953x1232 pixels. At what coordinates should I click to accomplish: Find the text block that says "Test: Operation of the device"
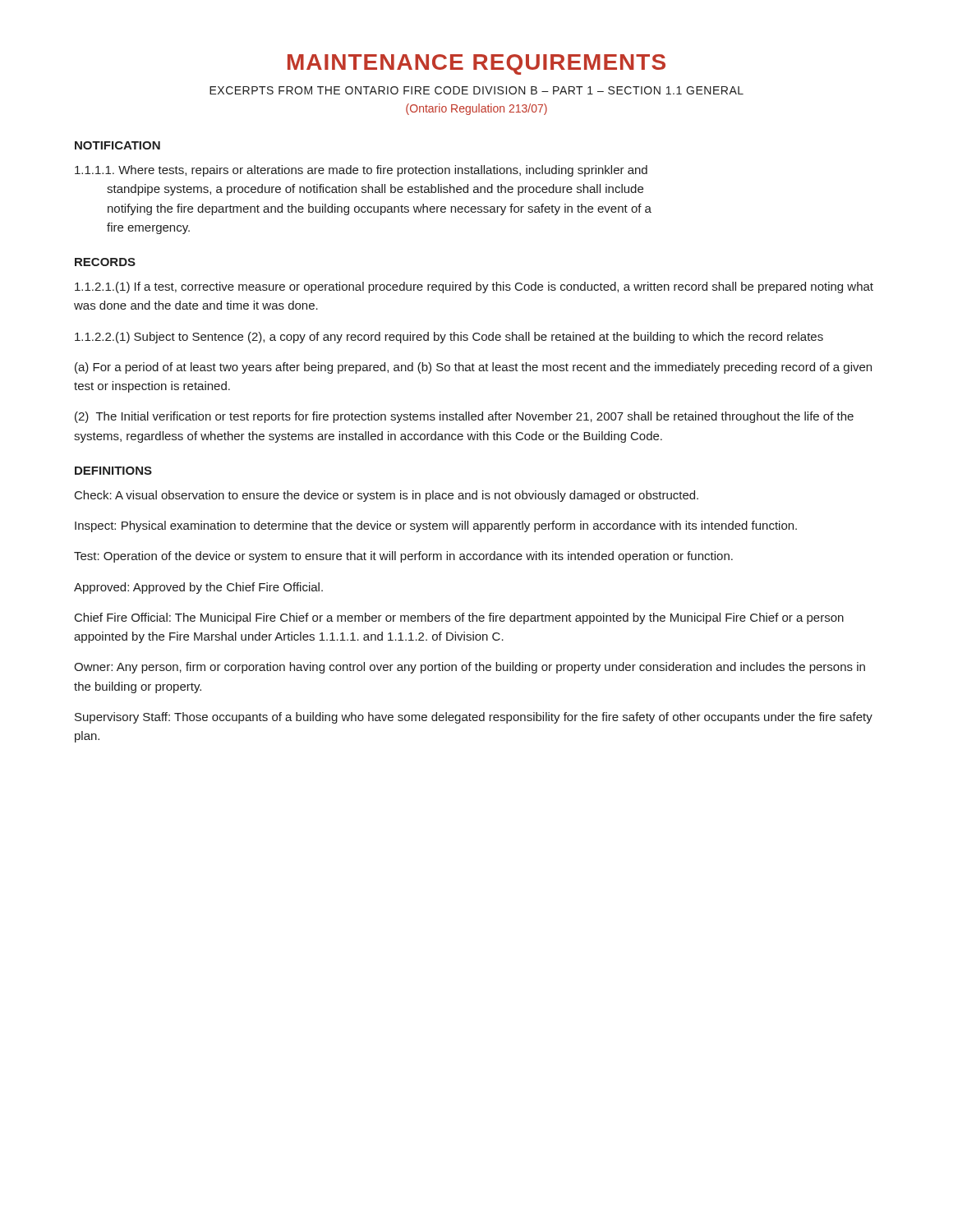[404, 556]
